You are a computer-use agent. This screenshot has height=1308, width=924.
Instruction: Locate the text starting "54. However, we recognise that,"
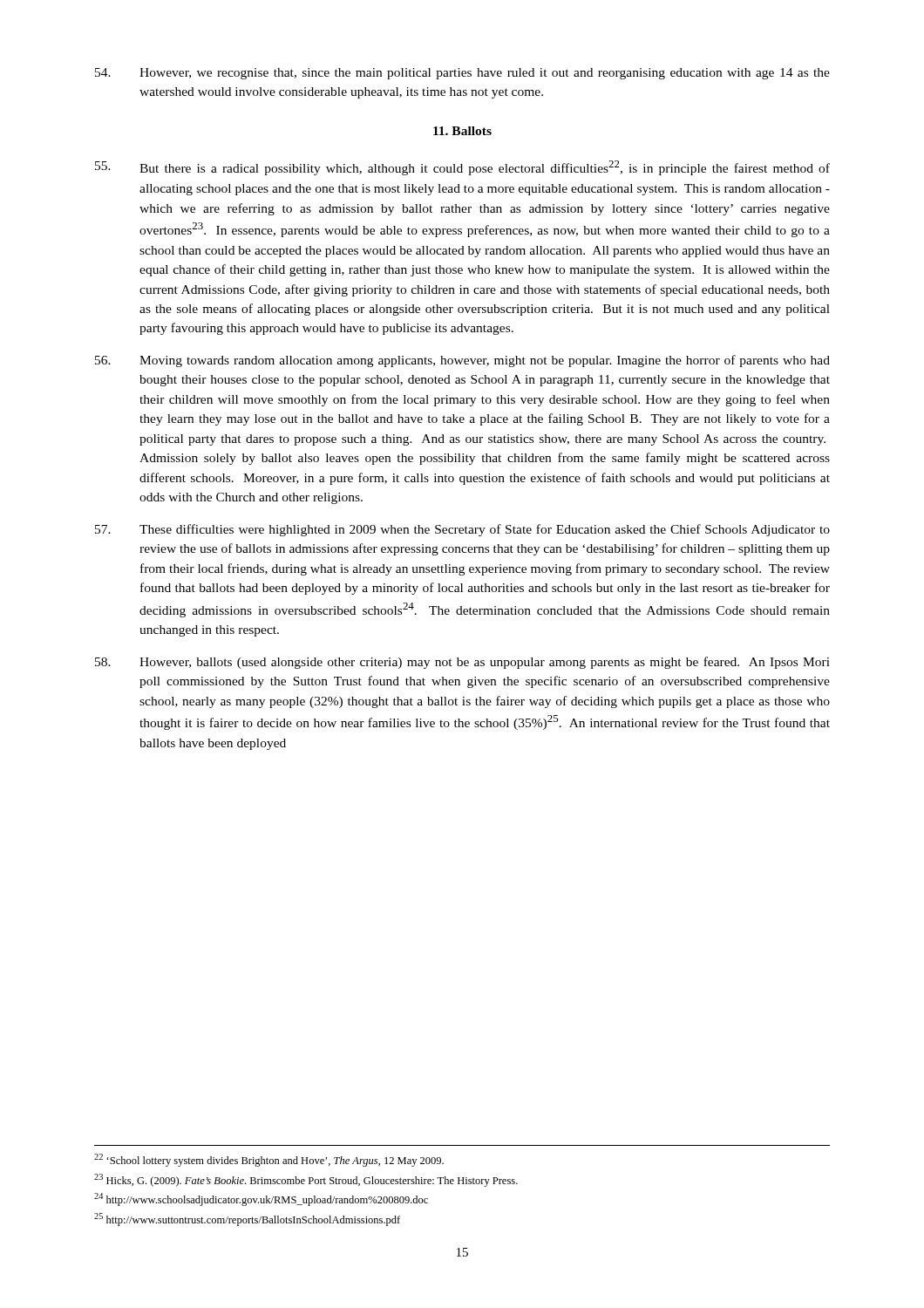[x=462, y=82]
